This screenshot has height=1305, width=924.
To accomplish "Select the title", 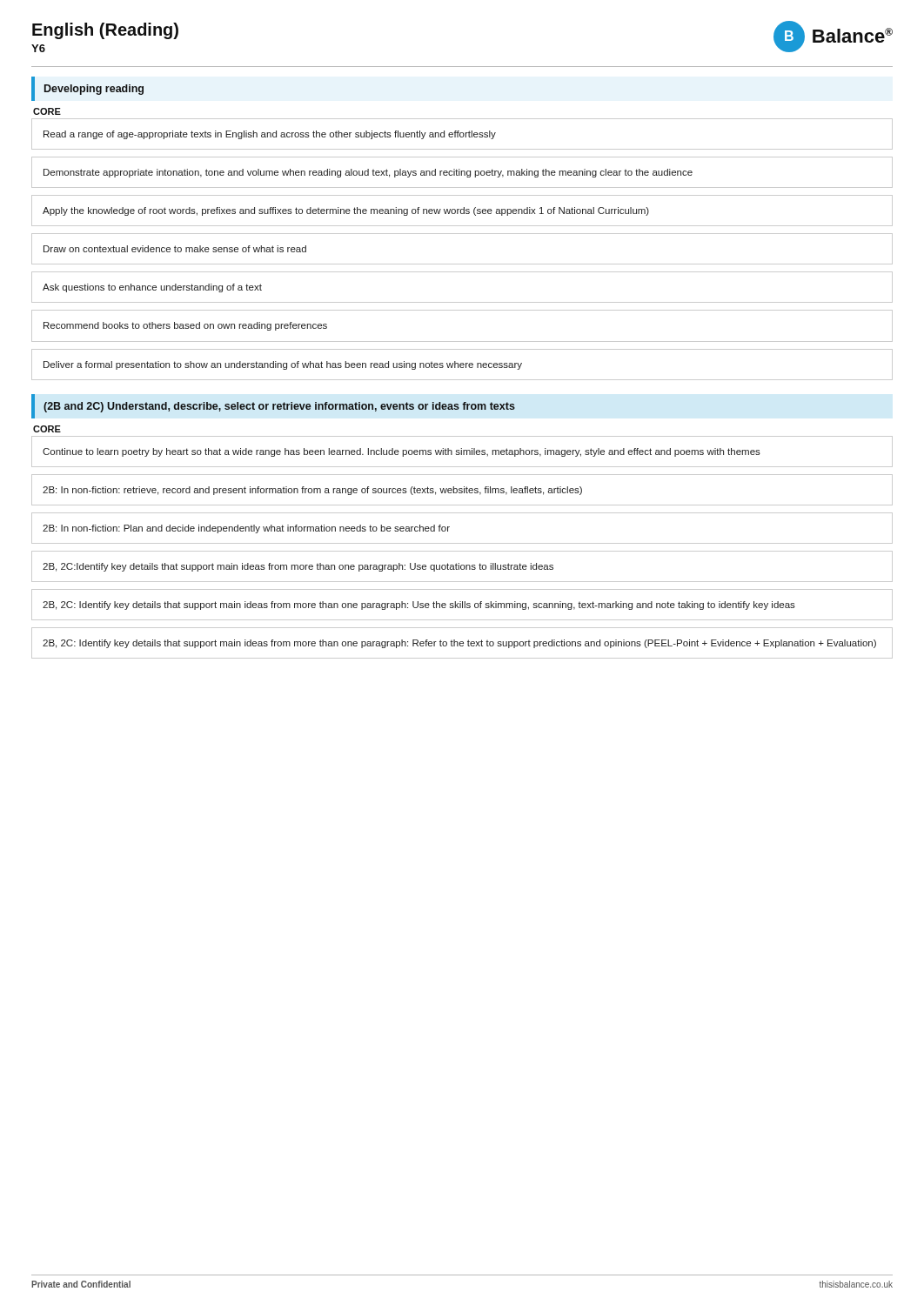I will 105,37.
